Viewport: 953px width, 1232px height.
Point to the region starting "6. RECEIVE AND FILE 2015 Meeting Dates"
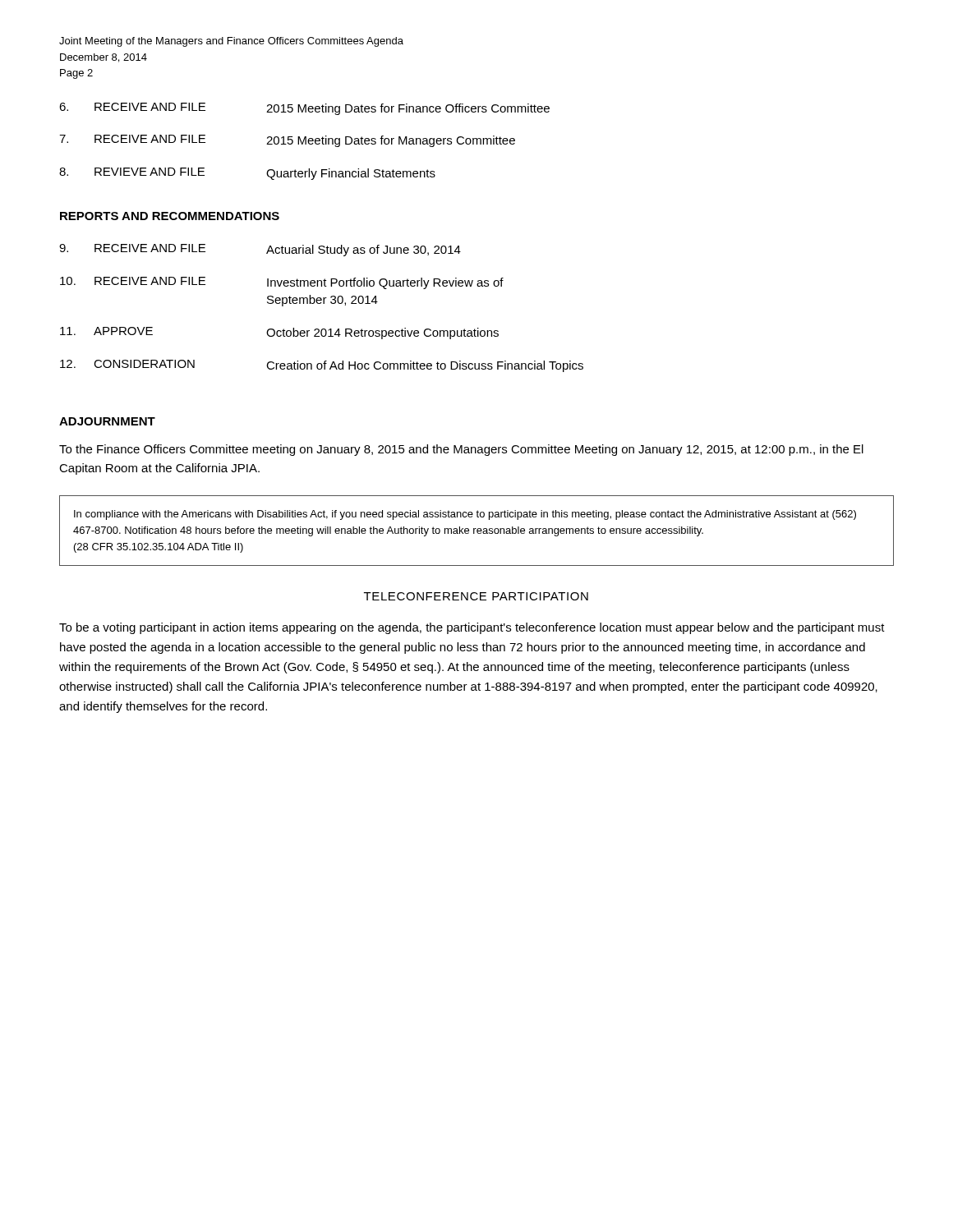476,108
